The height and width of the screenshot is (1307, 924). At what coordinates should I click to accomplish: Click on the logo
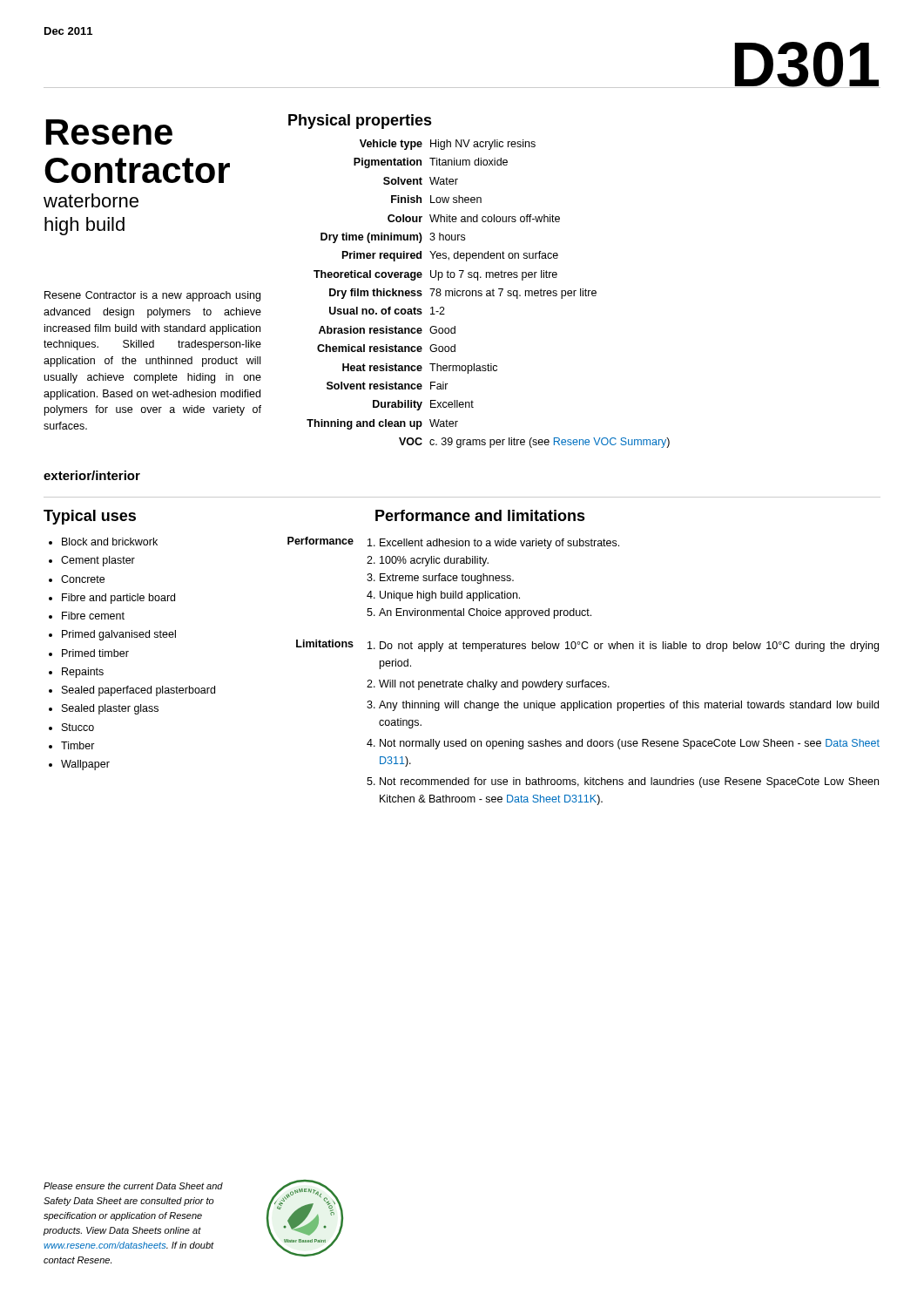point(305,1219)
